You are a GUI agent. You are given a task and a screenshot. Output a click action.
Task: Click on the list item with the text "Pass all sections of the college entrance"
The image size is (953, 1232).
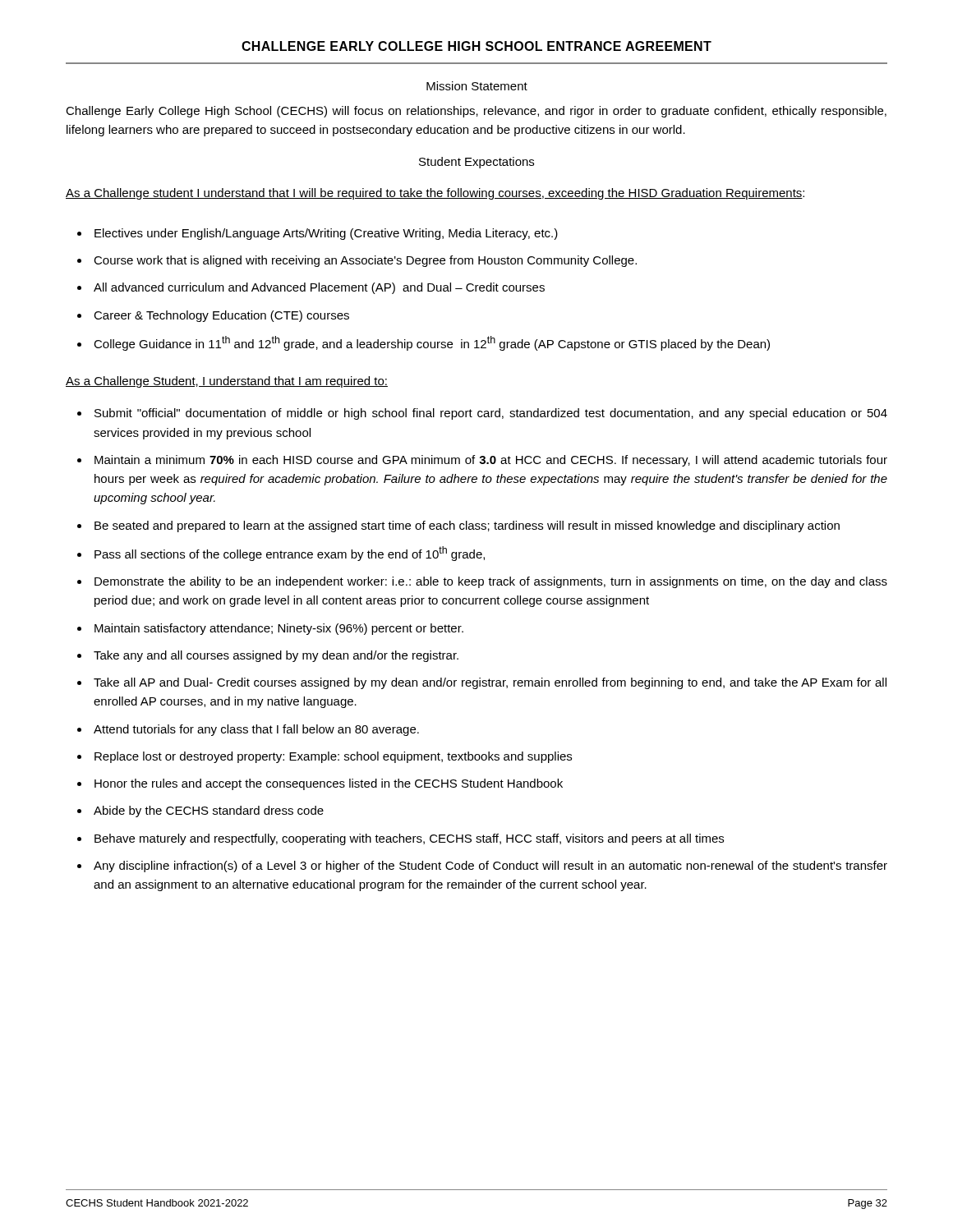[476, 553]
